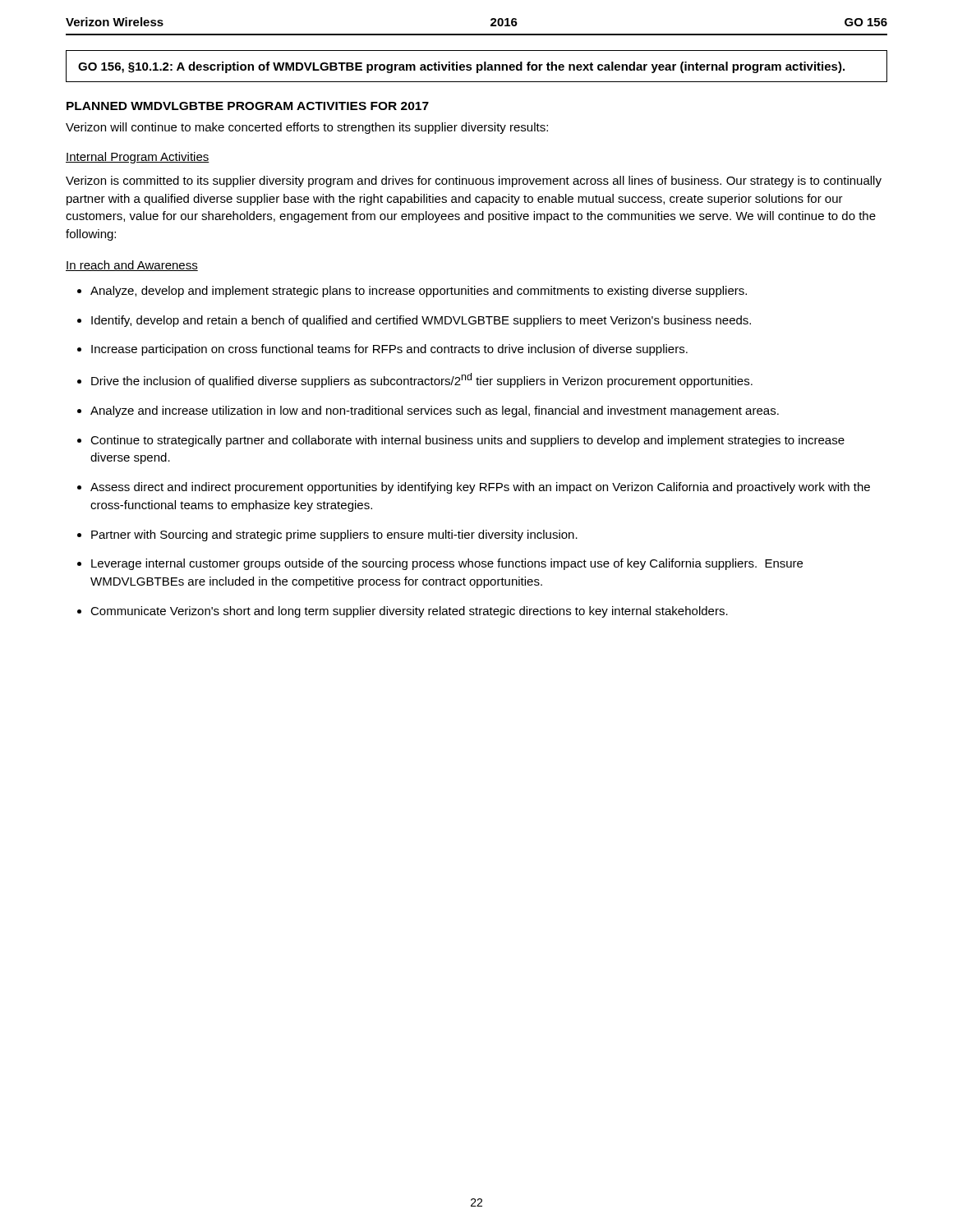
Task: Locate the text "In reach and Awareness"
Action: [132, 265]
